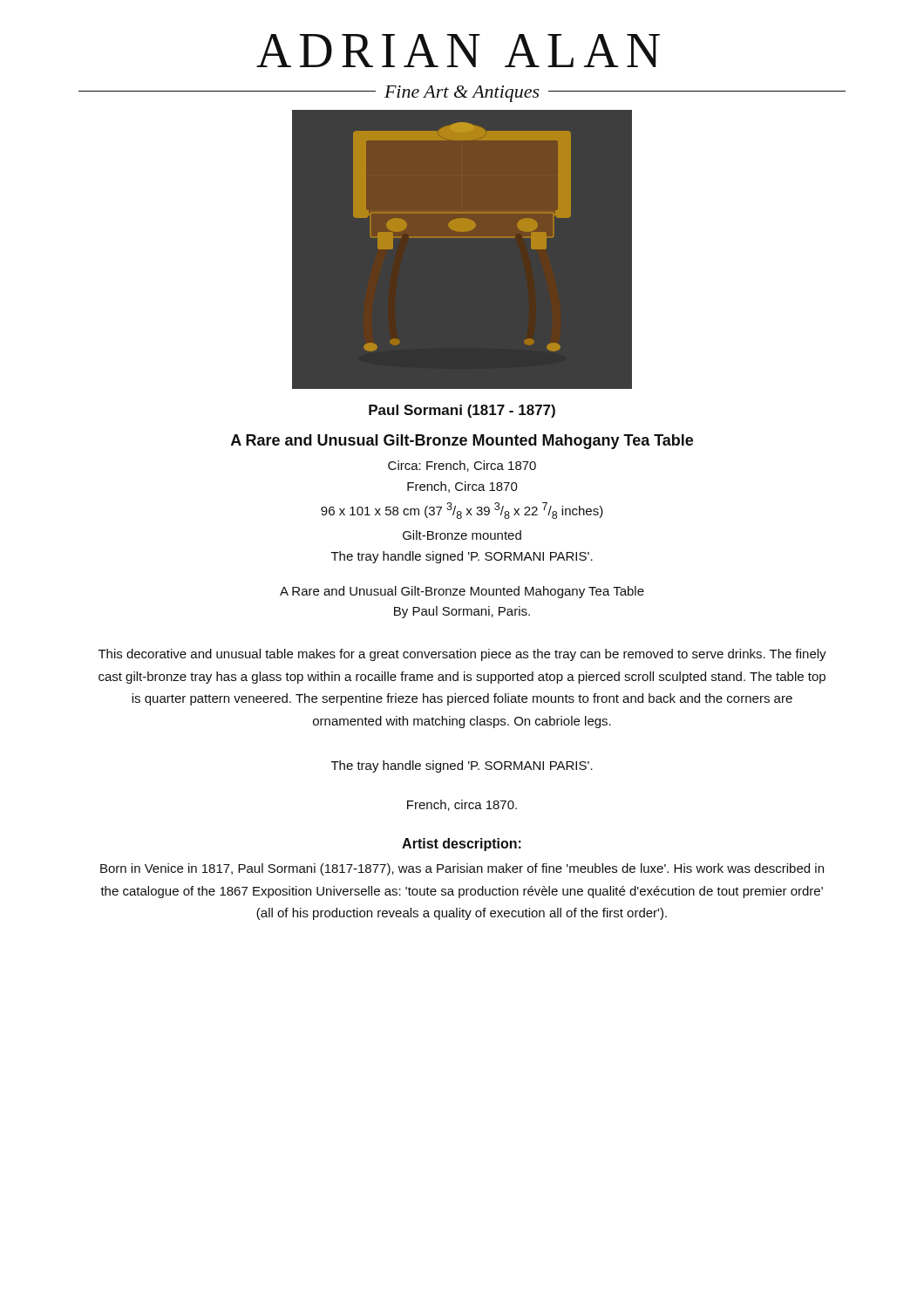Click on the block starting "Circa: French, Circa 1870 French, Circa 1870 96"
Viewport: 924px width, 1308px height.
point(462,511)
